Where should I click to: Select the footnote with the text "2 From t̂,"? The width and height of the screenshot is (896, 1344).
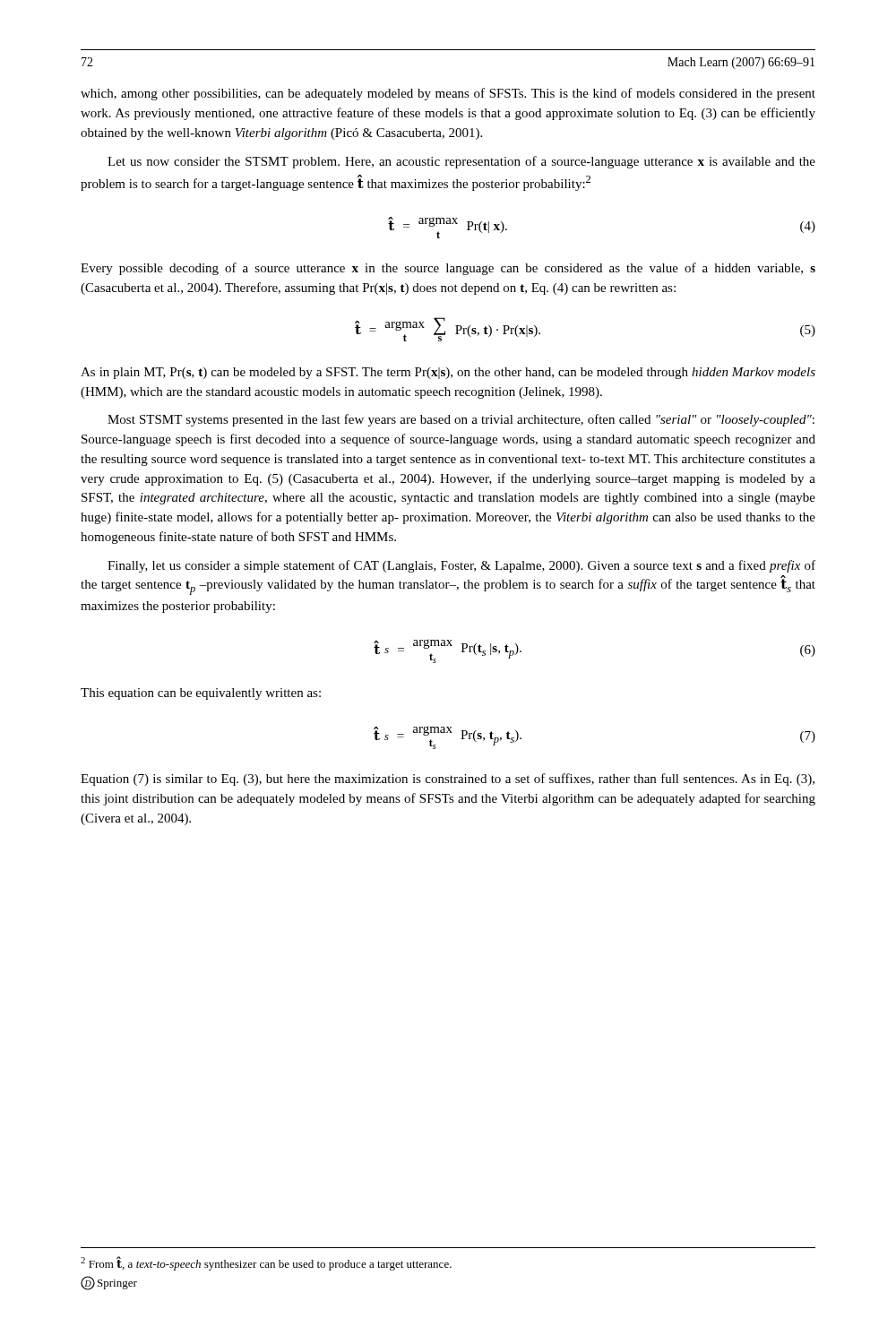point(266,1273)
